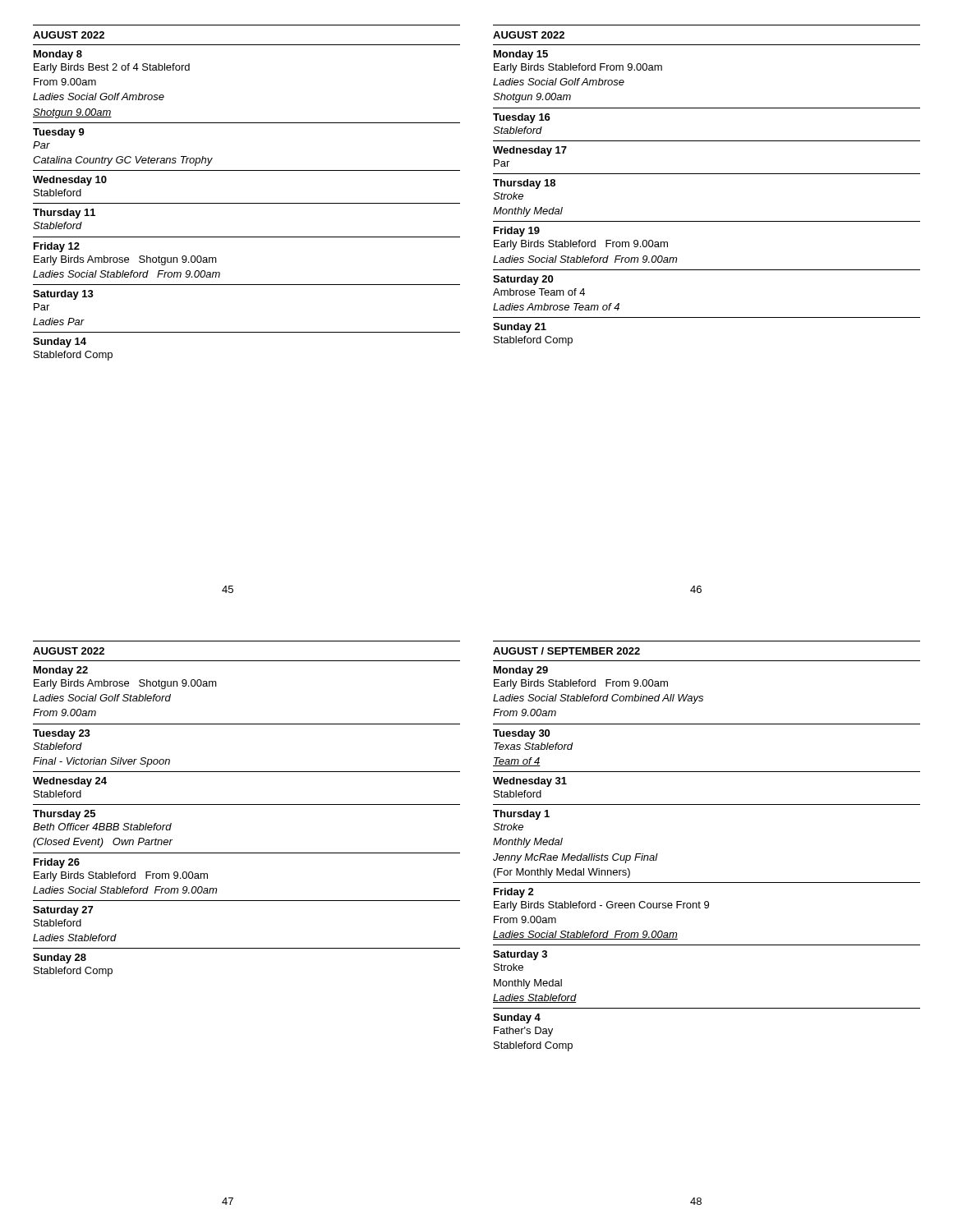Point to "Sunday 28 Stableford Comp"
This screenshot has width=953, height=1232.
60,958
